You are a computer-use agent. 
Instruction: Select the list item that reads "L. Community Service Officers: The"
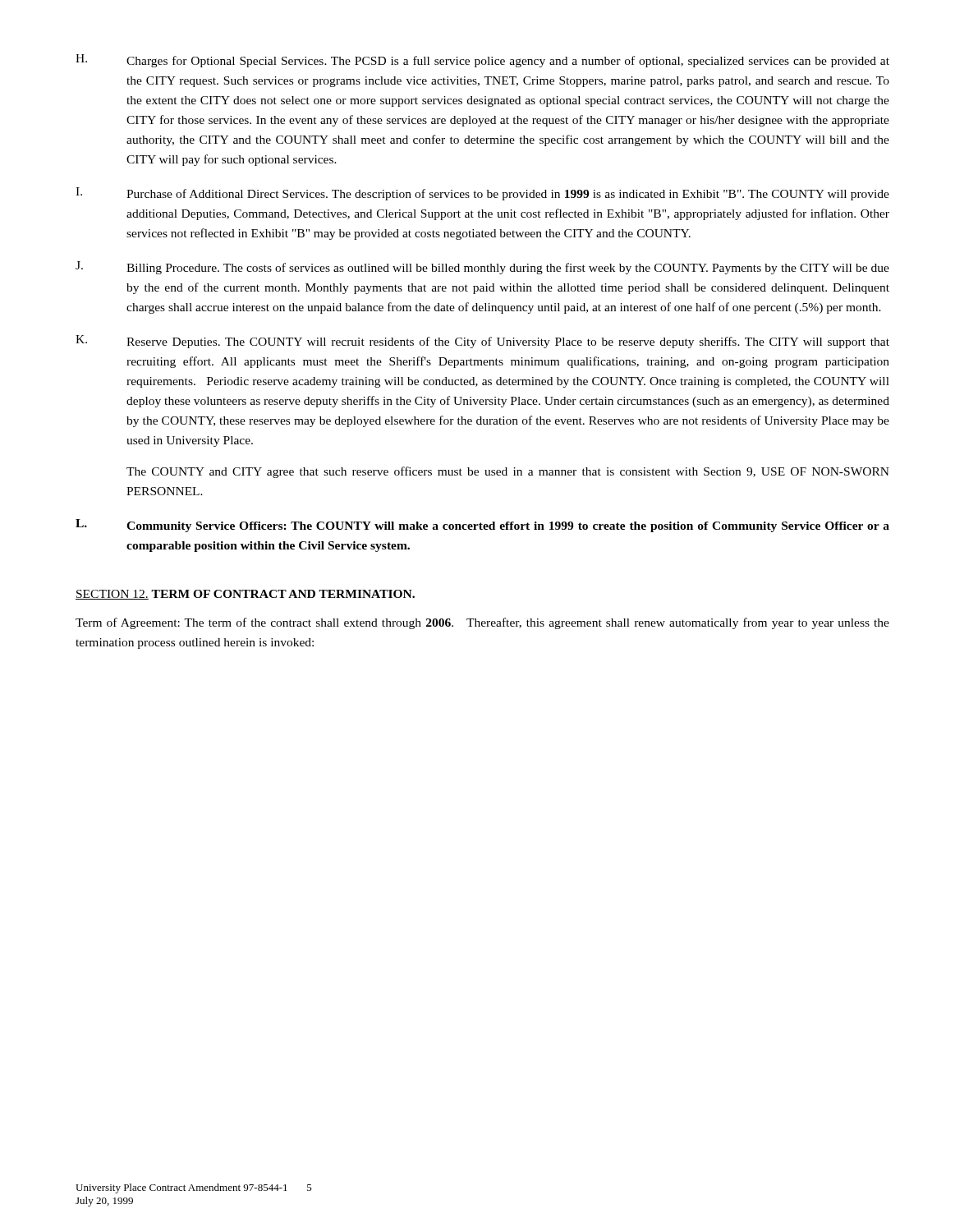click(482, 536)
